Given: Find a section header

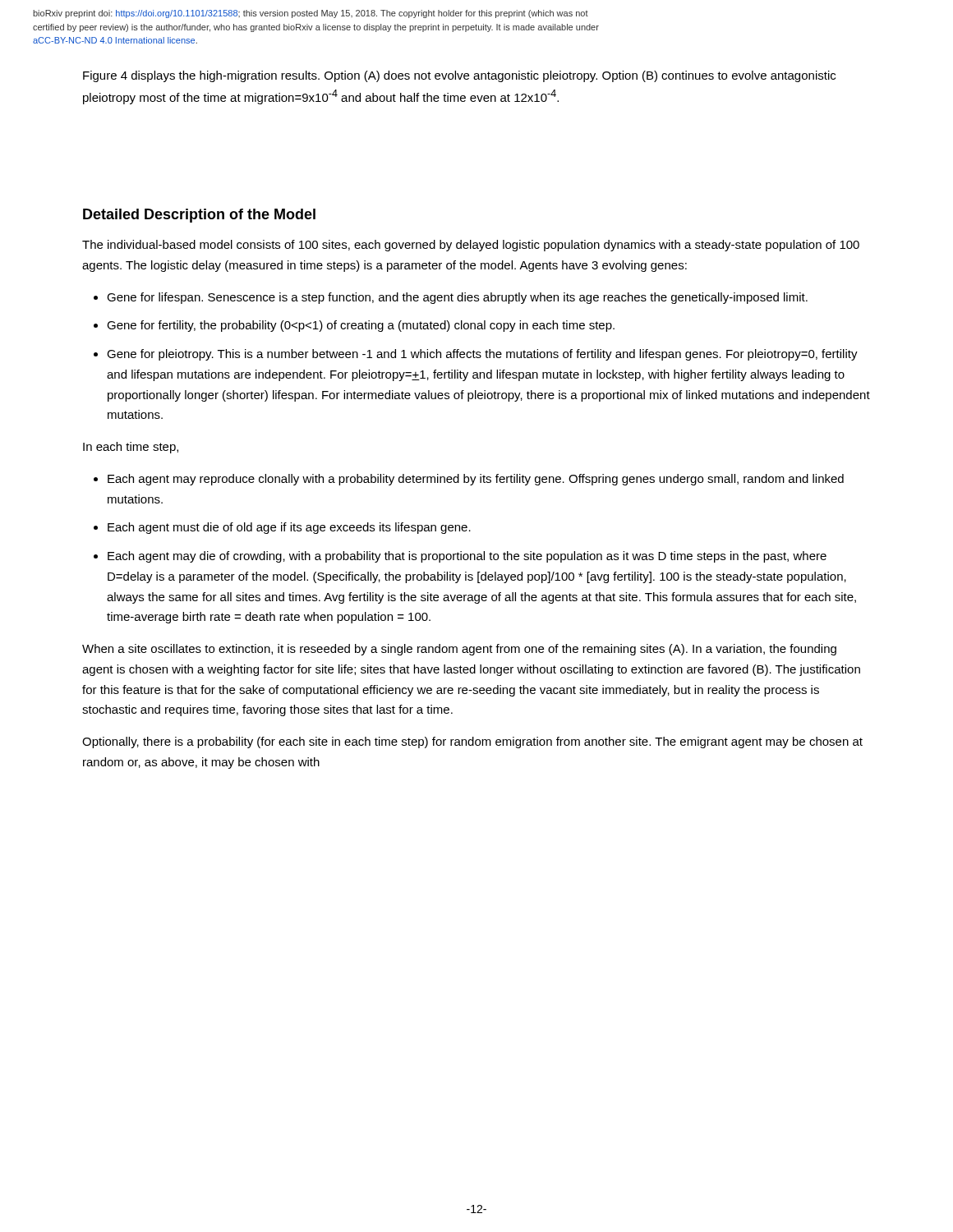Looking at the screenshot, I should (199, 214).
